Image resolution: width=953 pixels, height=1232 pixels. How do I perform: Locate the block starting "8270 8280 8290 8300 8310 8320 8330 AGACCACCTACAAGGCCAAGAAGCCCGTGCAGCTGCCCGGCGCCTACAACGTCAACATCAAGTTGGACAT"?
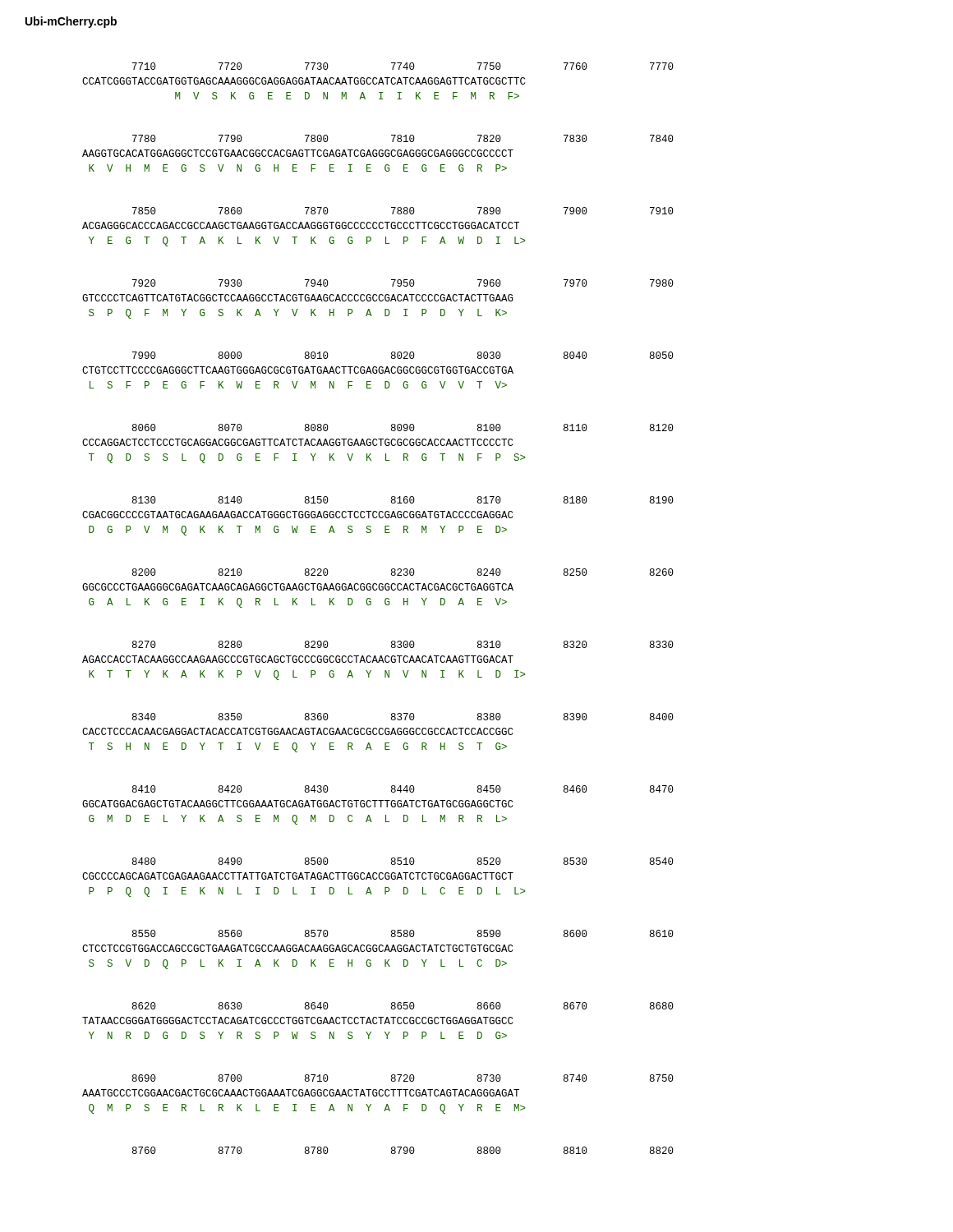378,668
